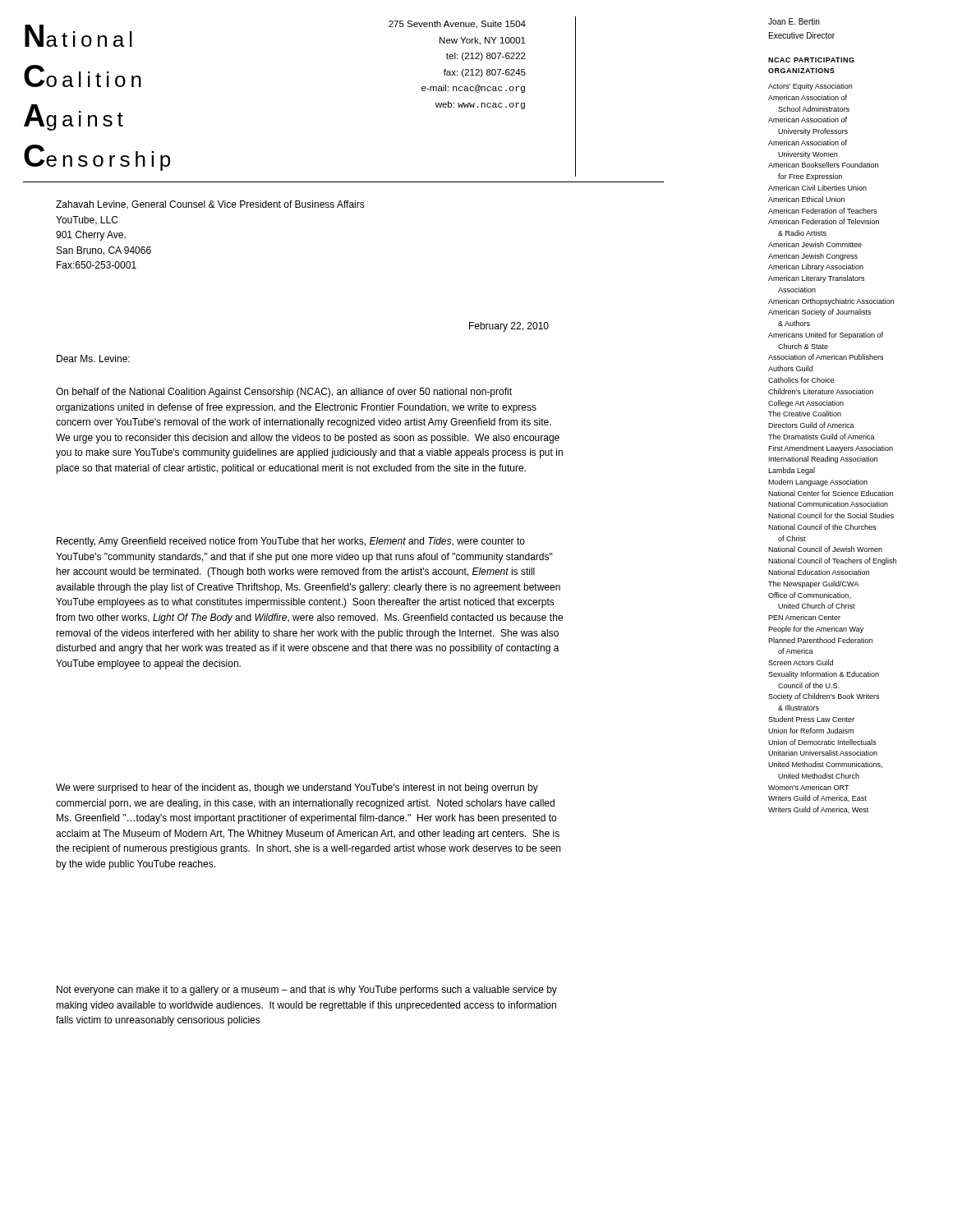The width and height of the screenshot is (953, 1232).
Task: Click on the block starting "Not everyone can make"
Action: pos(311,1005)
